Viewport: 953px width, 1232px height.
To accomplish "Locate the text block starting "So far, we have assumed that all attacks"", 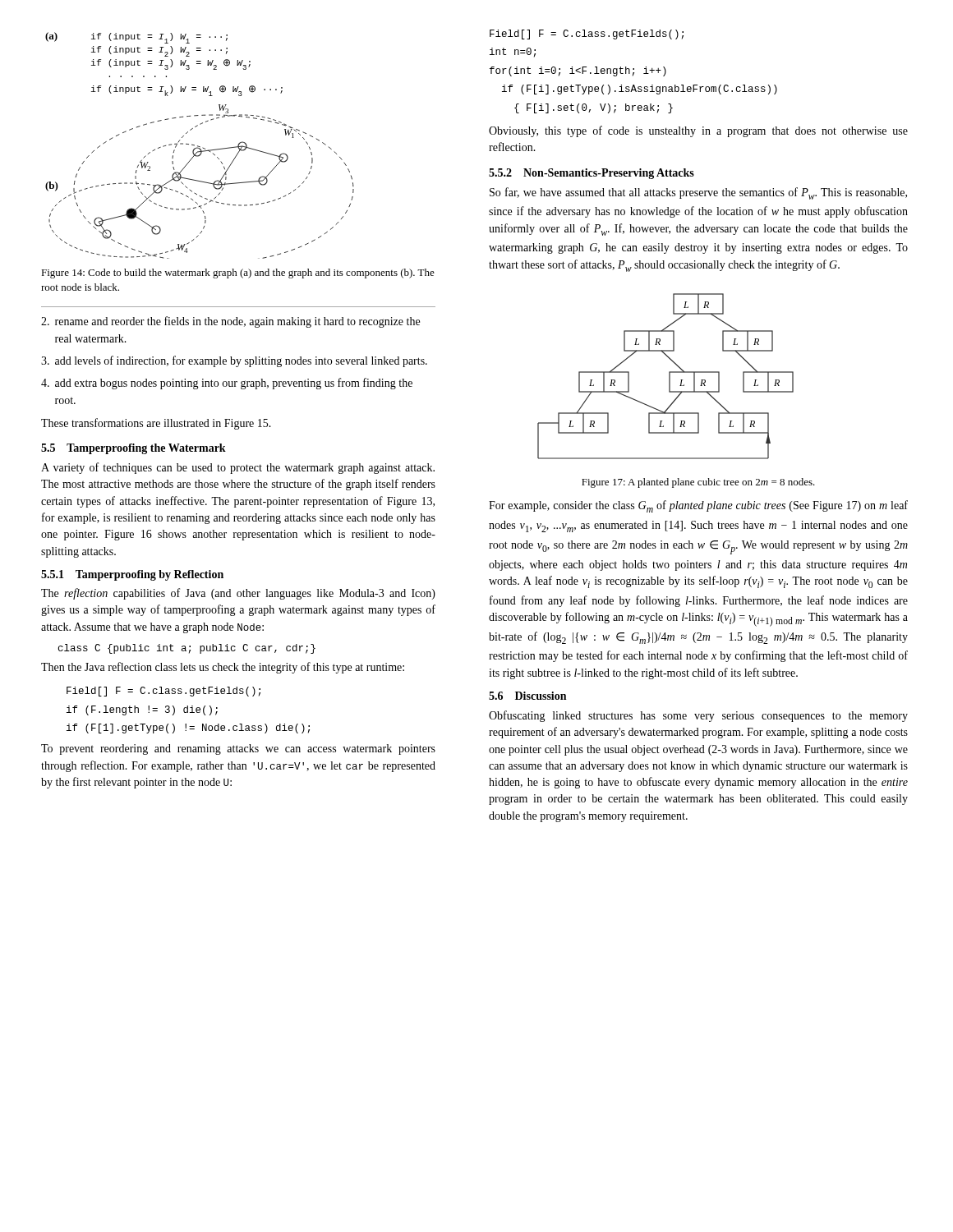I will pos(698,230).
